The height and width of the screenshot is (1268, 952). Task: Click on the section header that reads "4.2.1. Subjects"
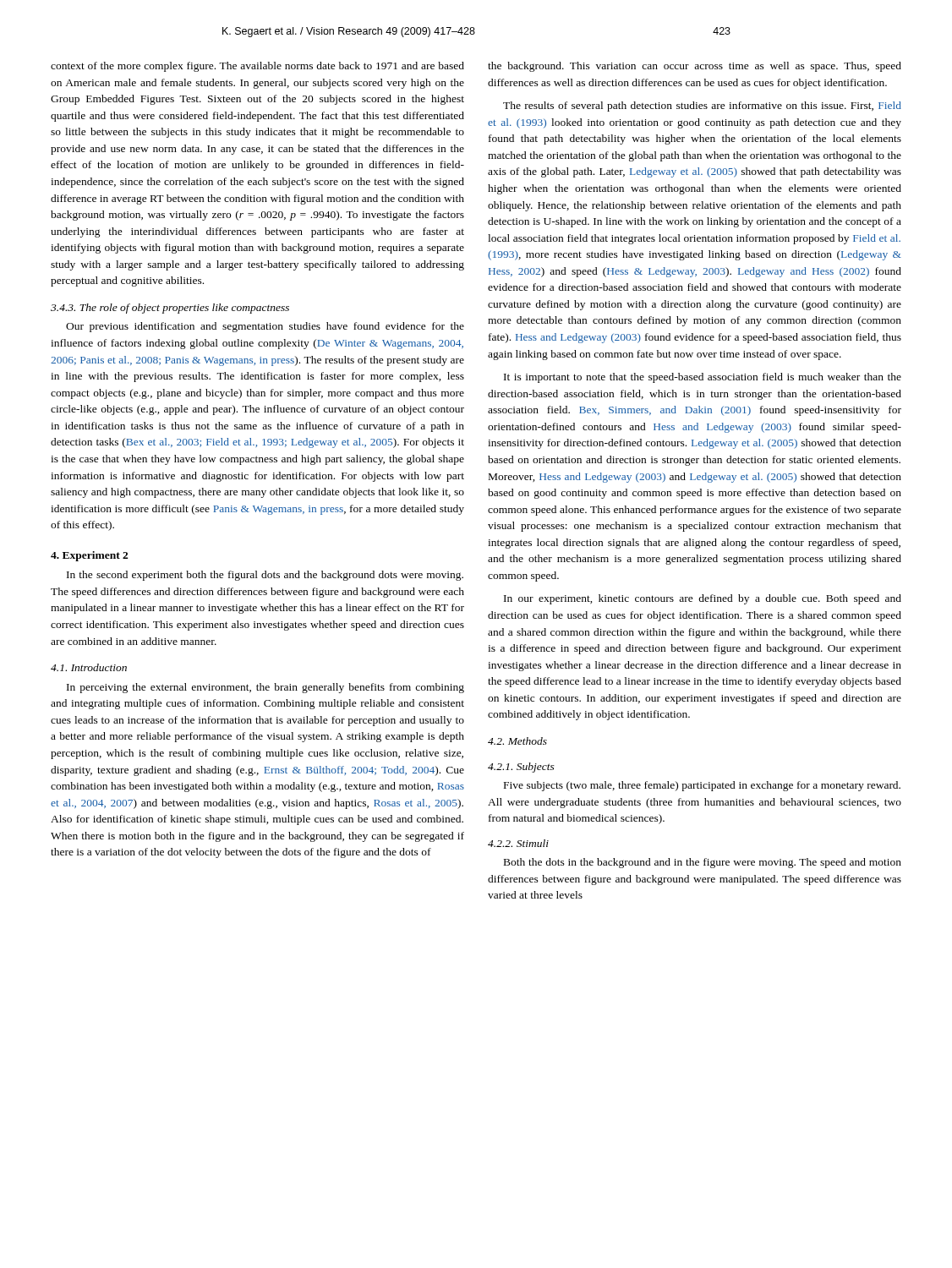pos(521,766)
